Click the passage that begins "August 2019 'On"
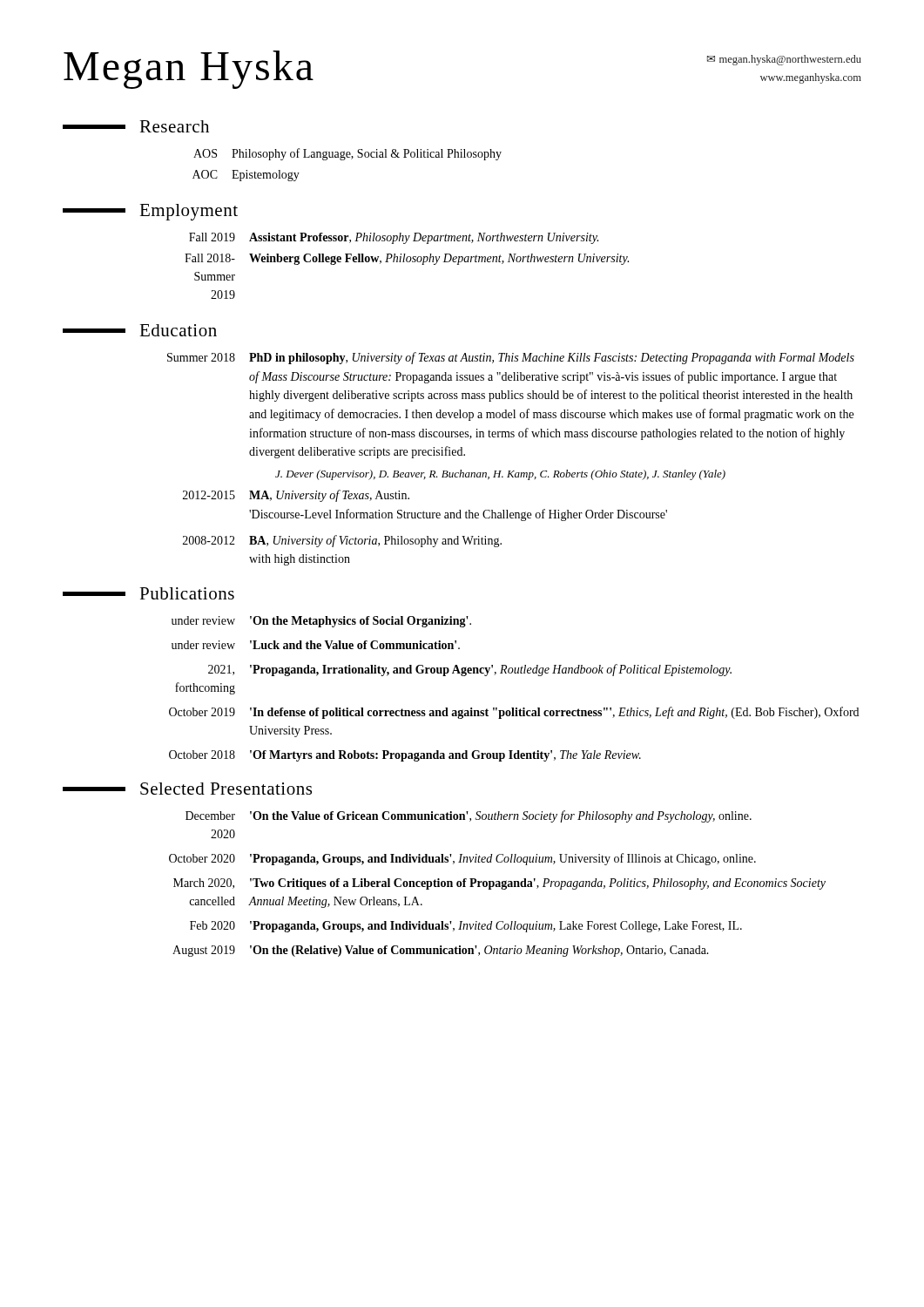 click(x=500, y=950)
